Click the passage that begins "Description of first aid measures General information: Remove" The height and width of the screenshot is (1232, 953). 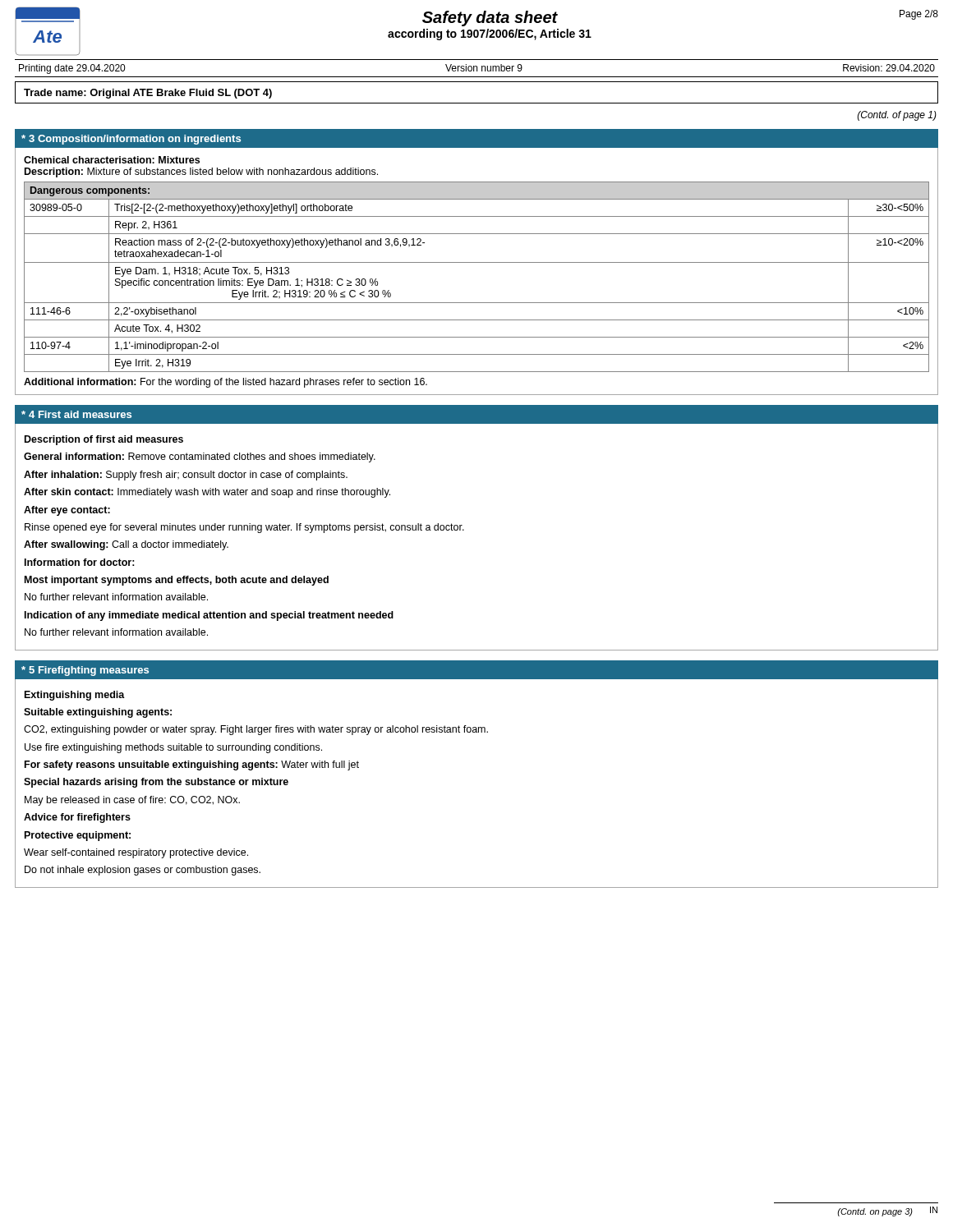click(104, 440)
